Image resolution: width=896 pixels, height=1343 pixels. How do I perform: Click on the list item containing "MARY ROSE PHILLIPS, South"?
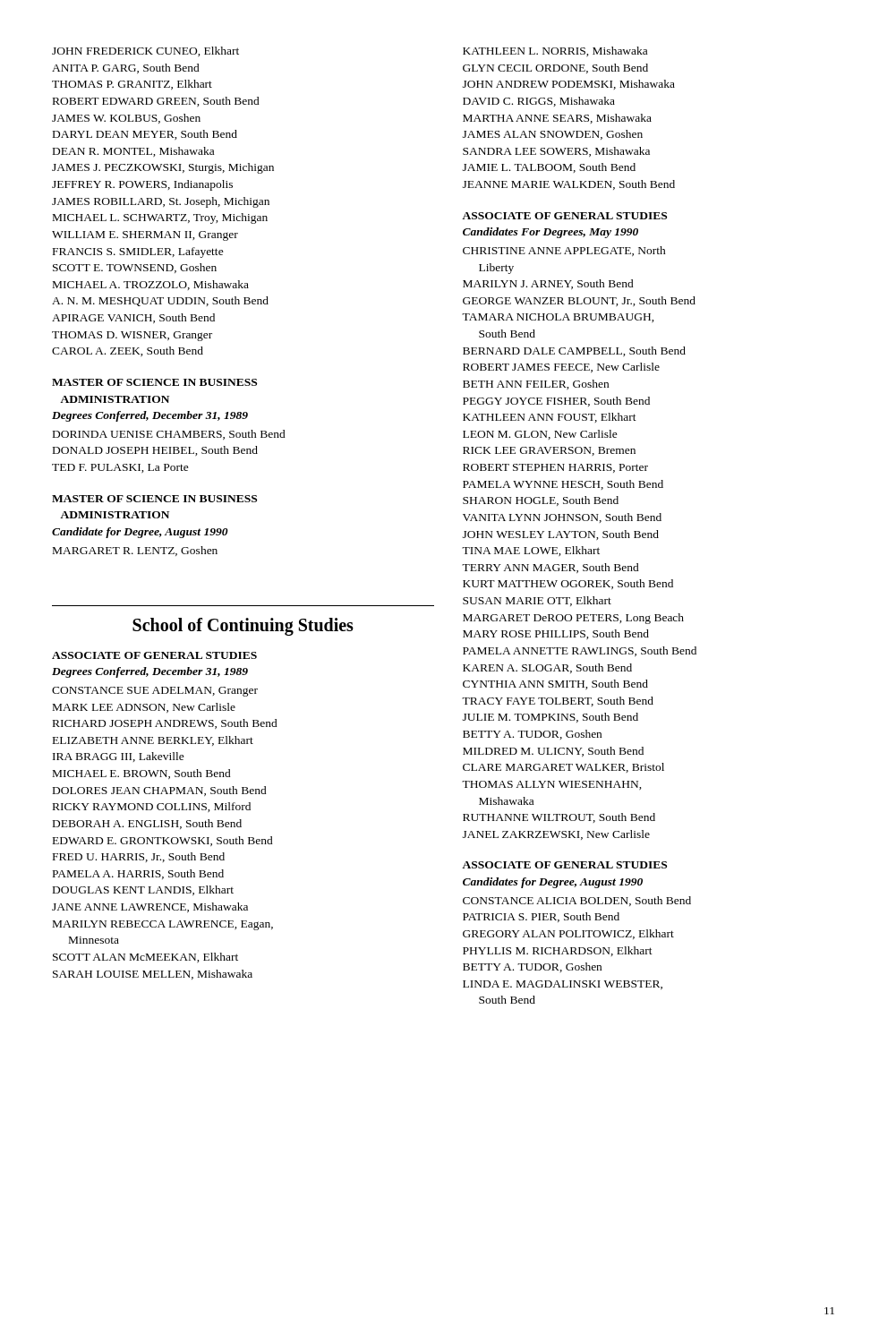point(653,634)
